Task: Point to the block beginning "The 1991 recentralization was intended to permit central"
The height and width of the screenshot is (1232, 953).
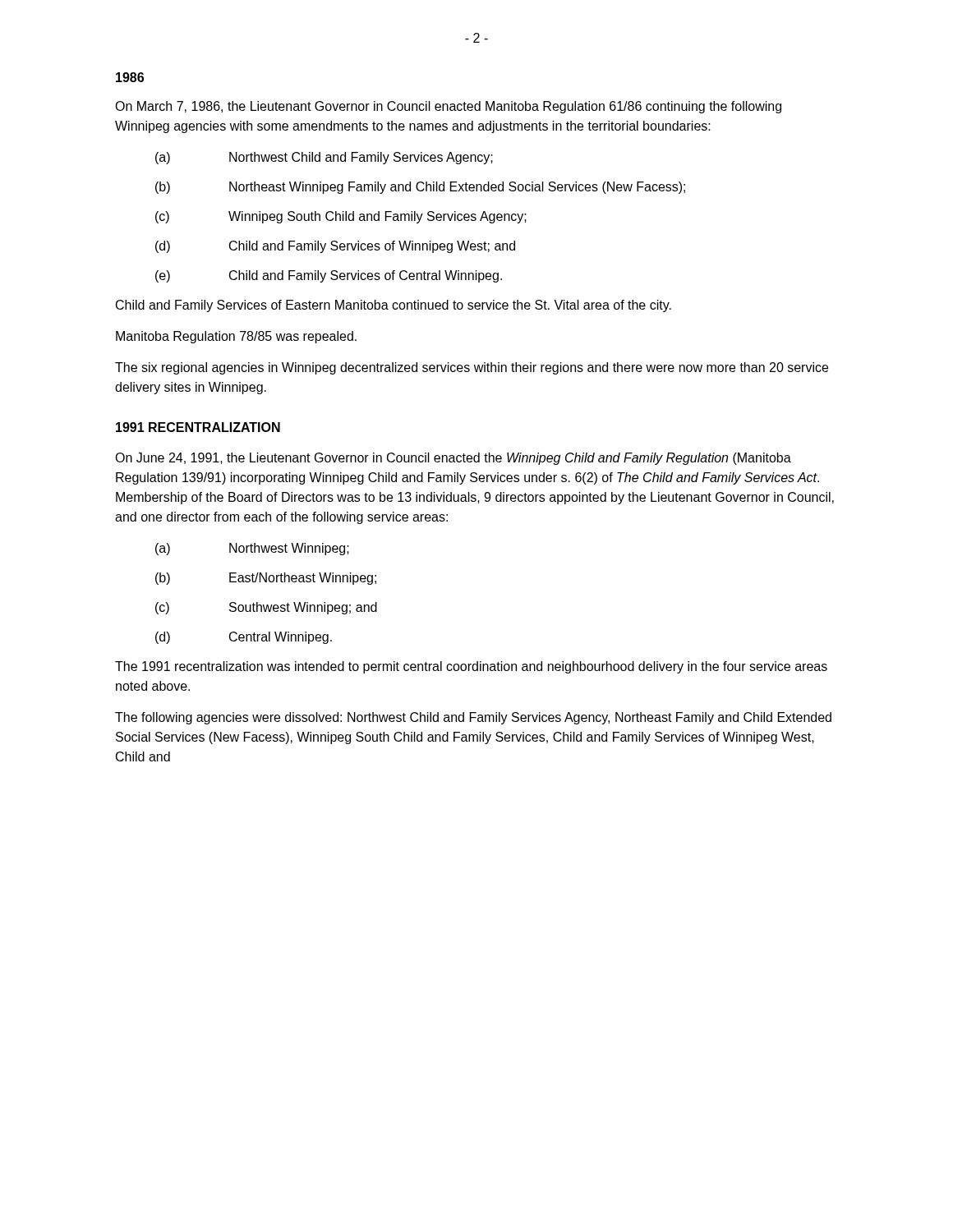Action: pos(471,676)
